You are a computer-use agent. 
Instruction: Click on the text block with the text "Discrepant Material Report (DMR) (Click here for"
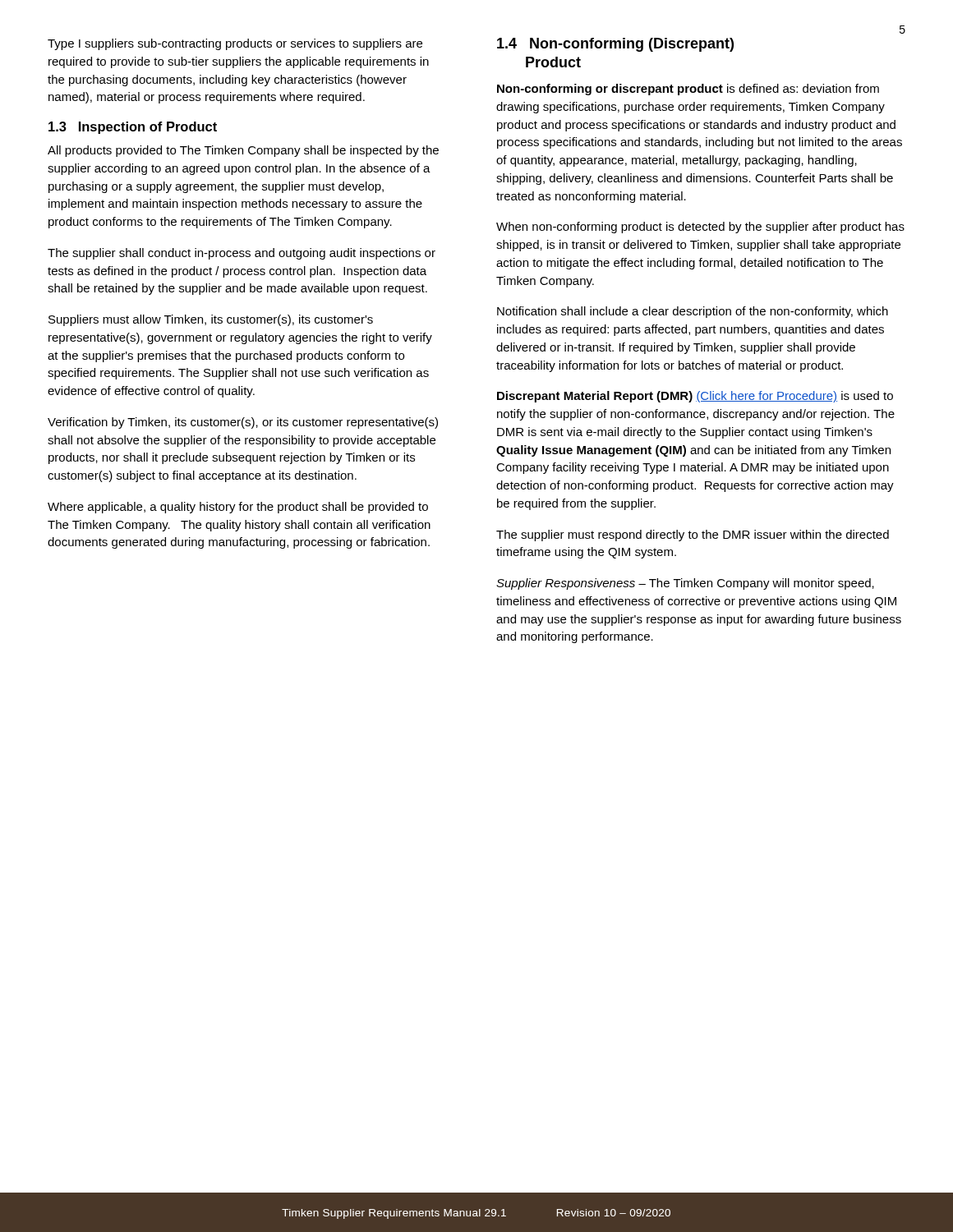(x=695, y=449)
